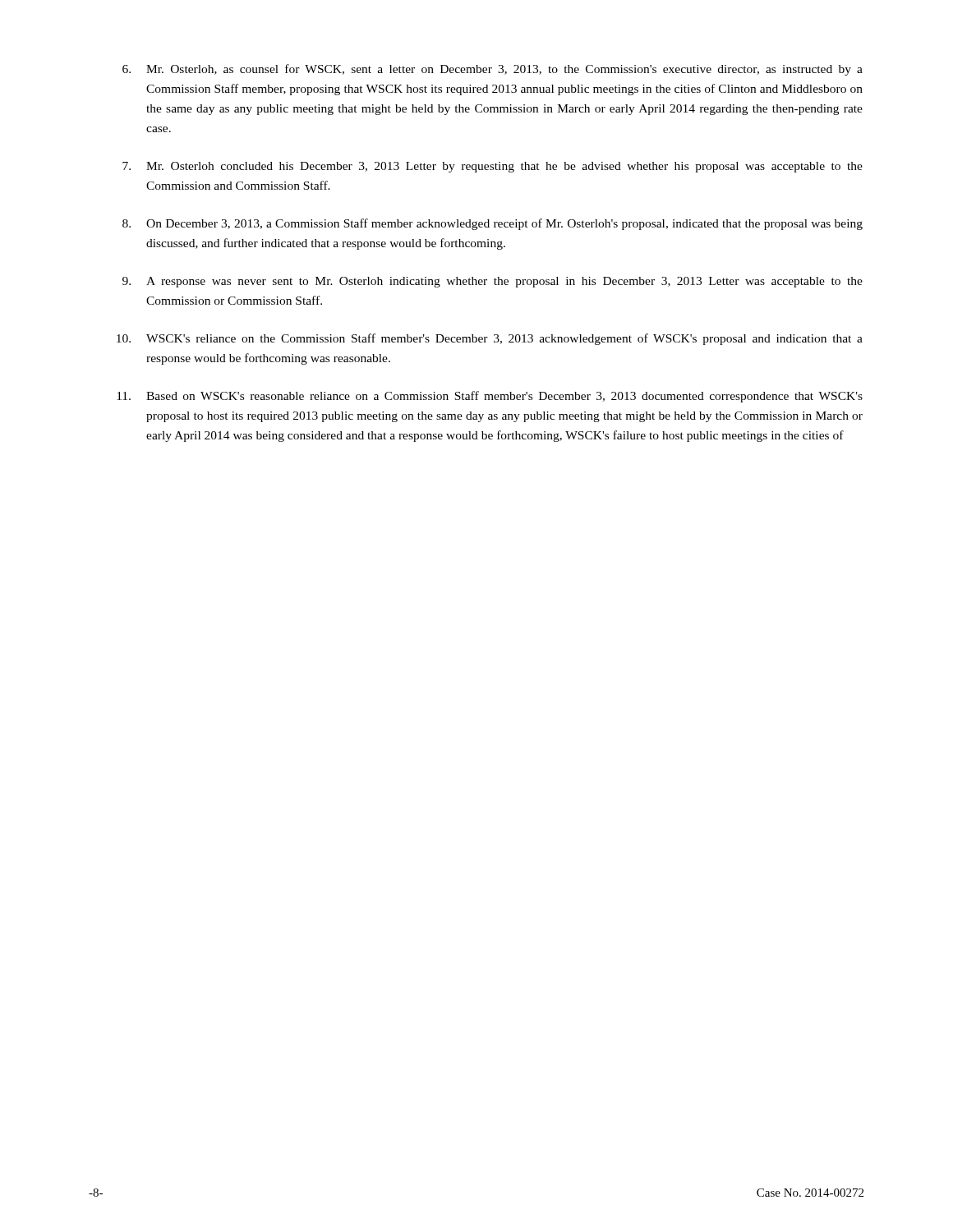This screenshot has width=953, height=1232.
Task: Click on the text block starting "6.Mr. Osterloh, as counsel for"
Action: [x=476, y=99]
